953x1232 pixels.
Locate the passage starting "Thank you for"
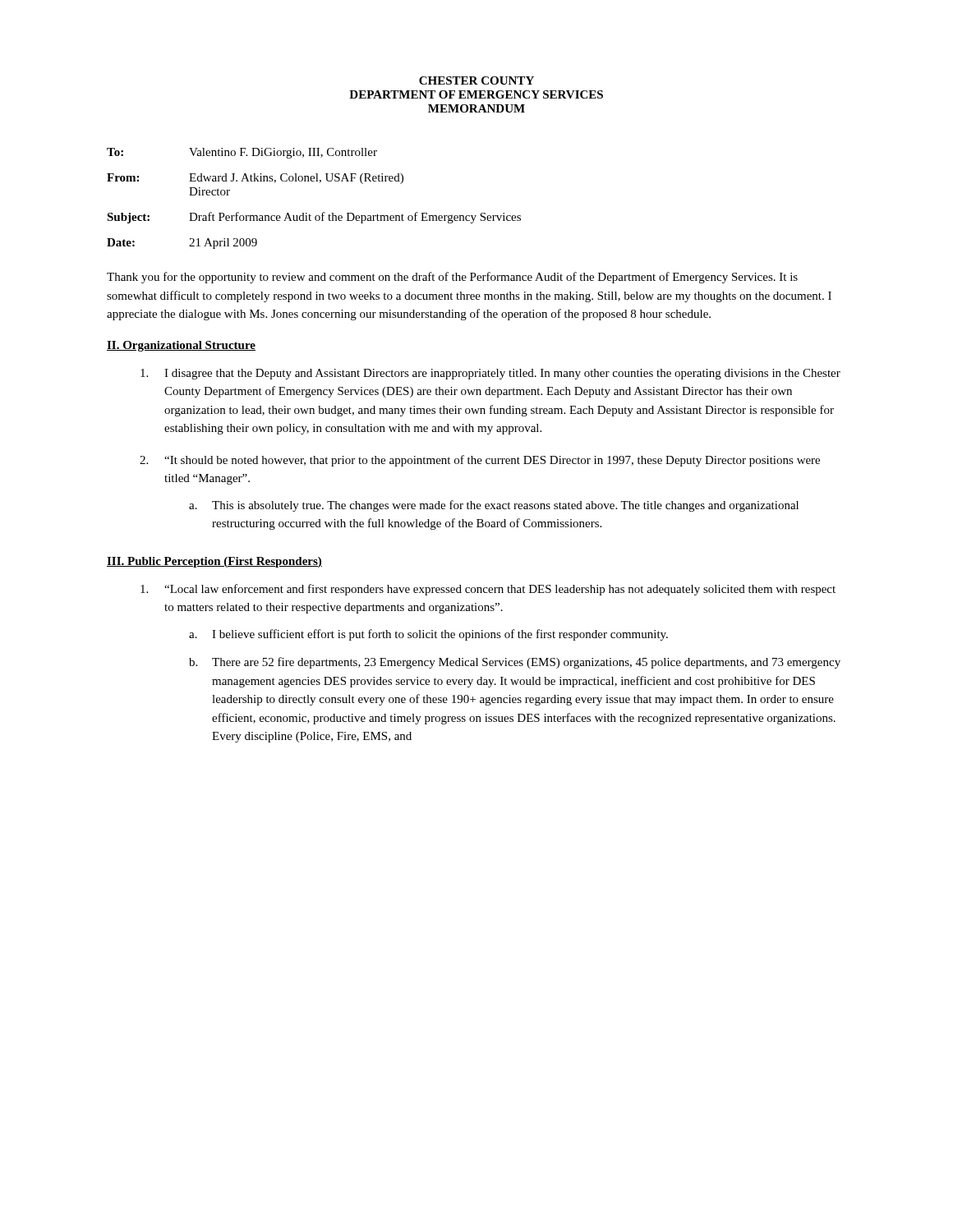pos(469,295)
